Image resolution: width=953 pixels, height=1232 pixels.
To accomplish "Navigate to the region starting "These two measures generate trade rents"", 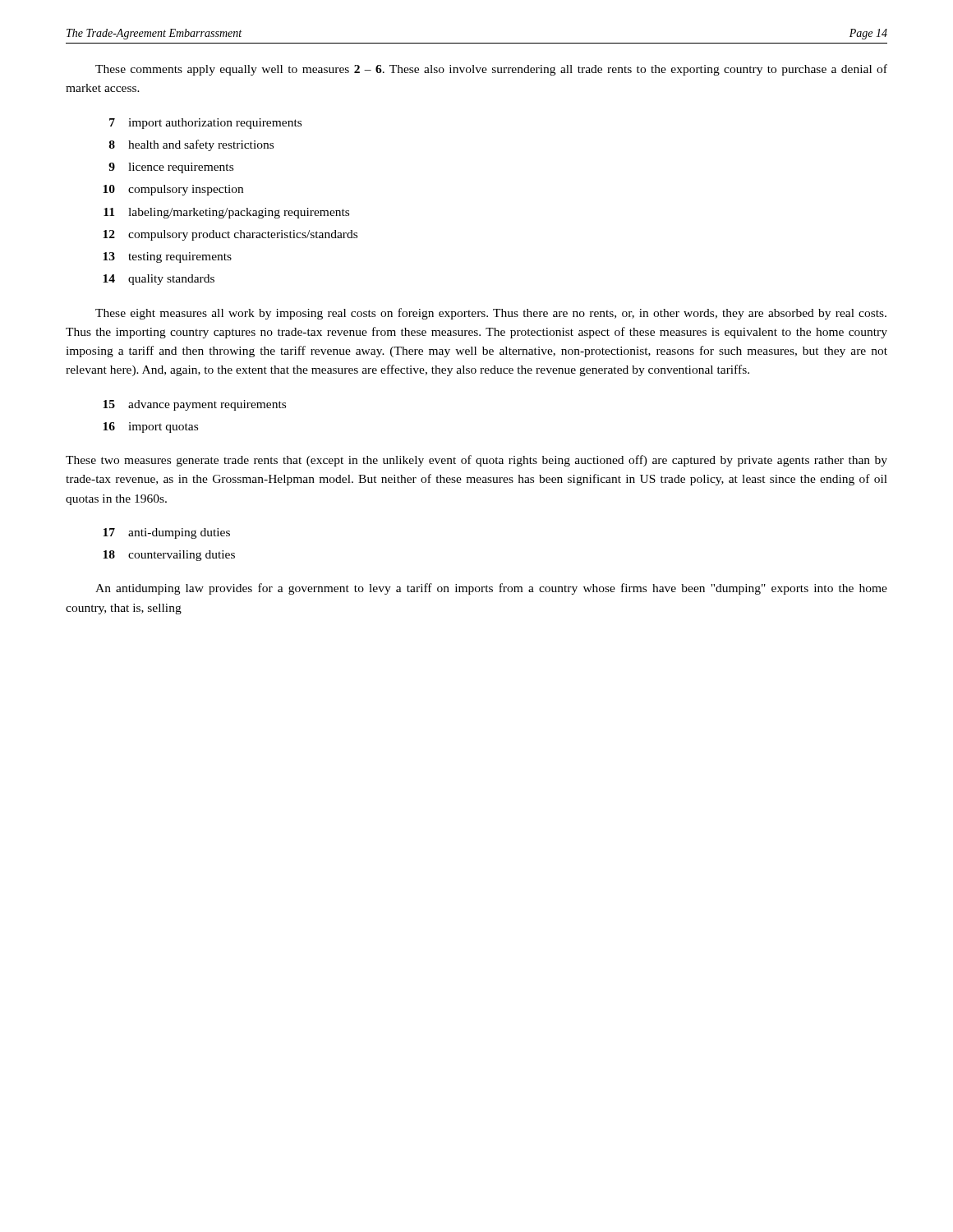I will 476,479.
